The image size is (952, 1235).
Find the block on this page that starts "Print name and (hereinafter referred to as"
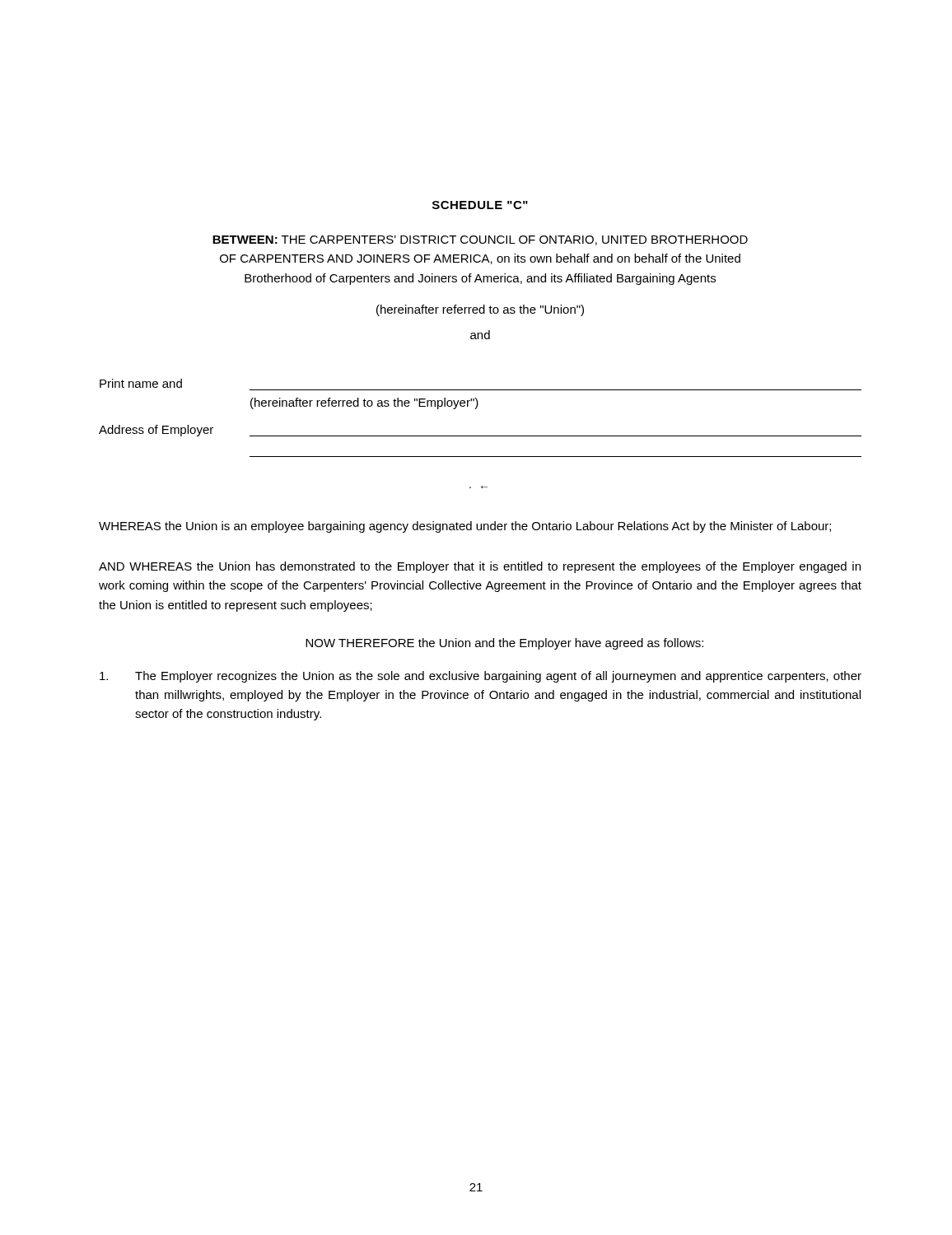coord(480,392)
